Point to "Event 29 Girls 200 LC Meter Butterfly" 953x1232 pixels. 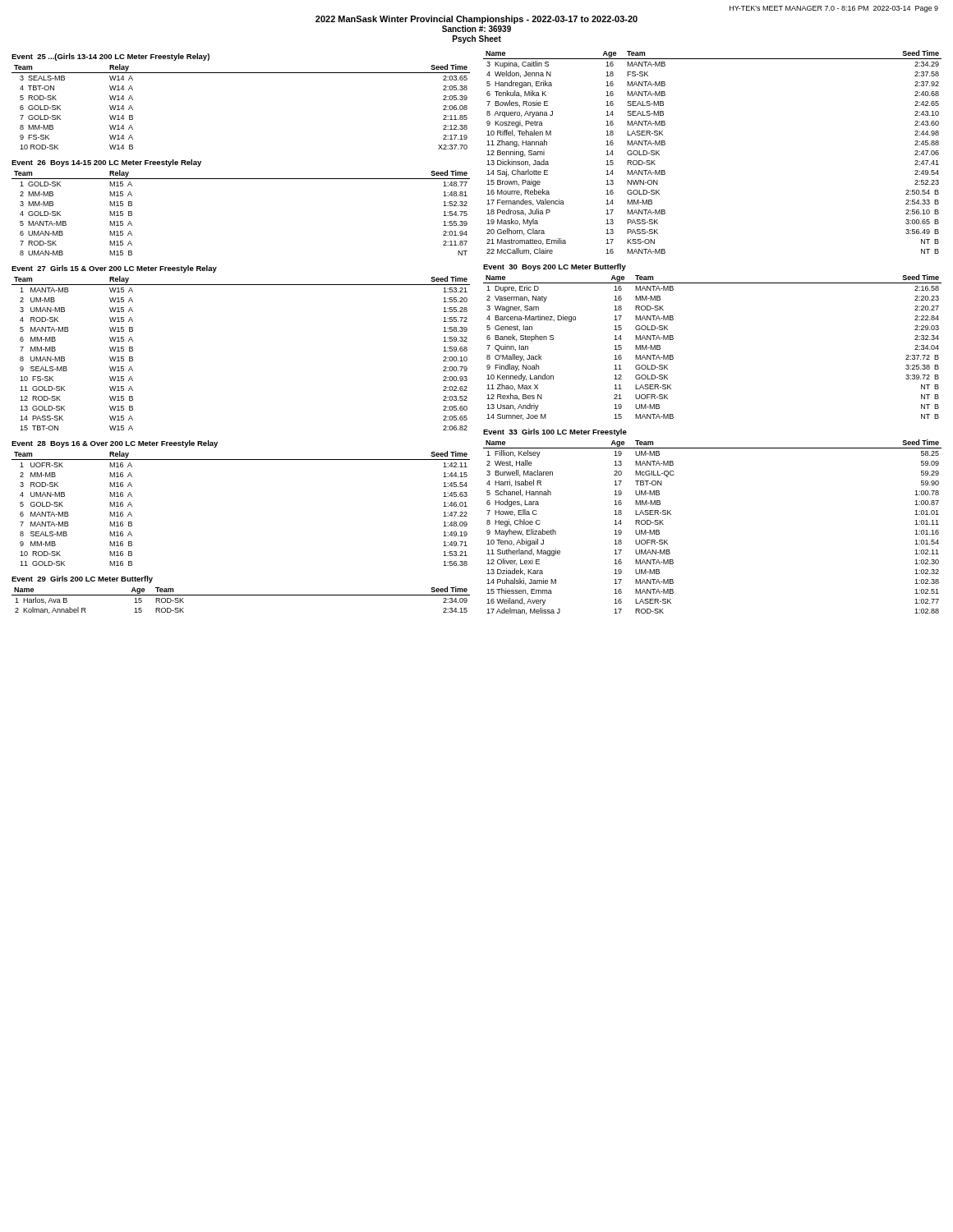point(82,579)
